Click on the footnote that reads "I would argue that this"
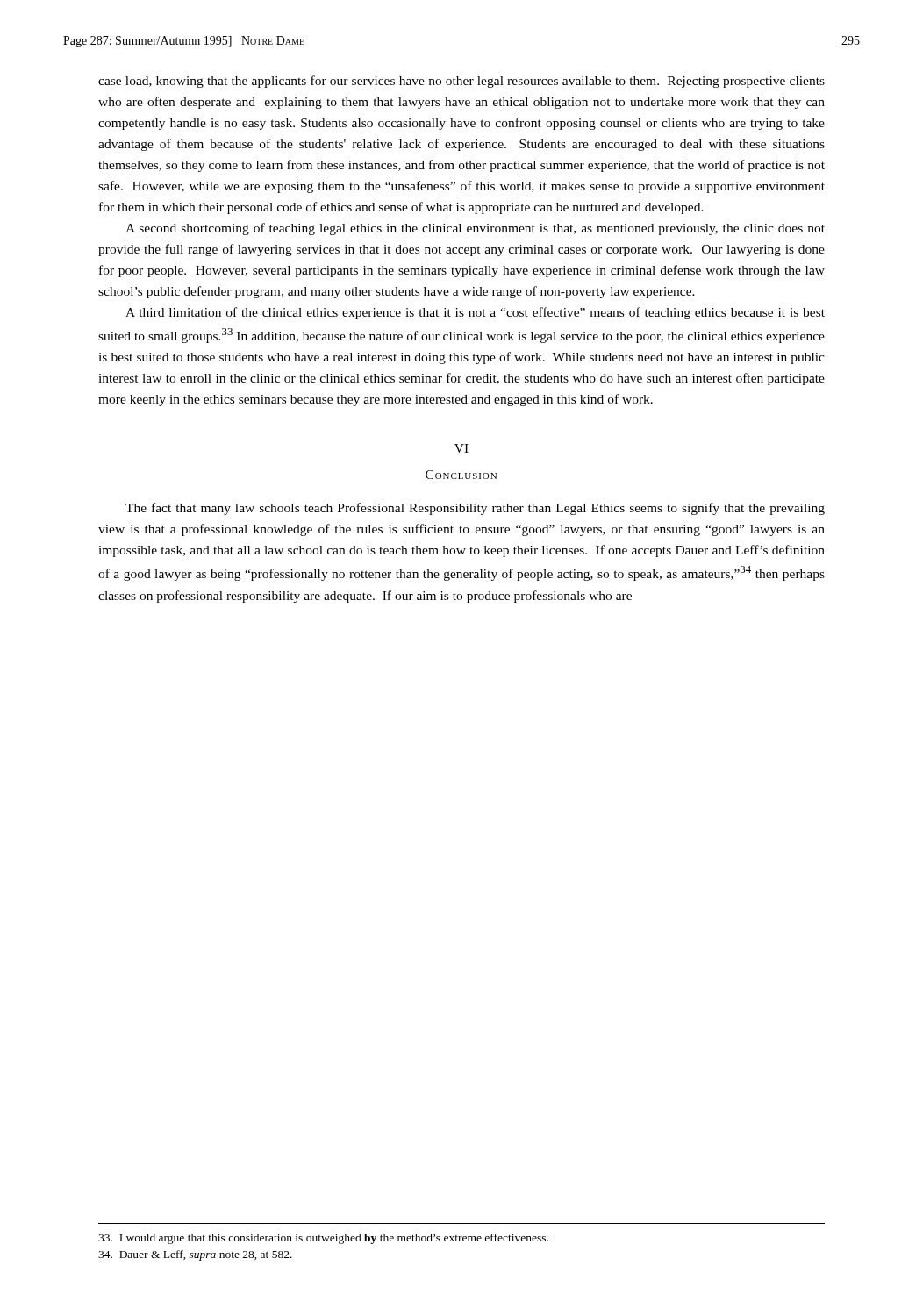 click(x=462, y=1238)
